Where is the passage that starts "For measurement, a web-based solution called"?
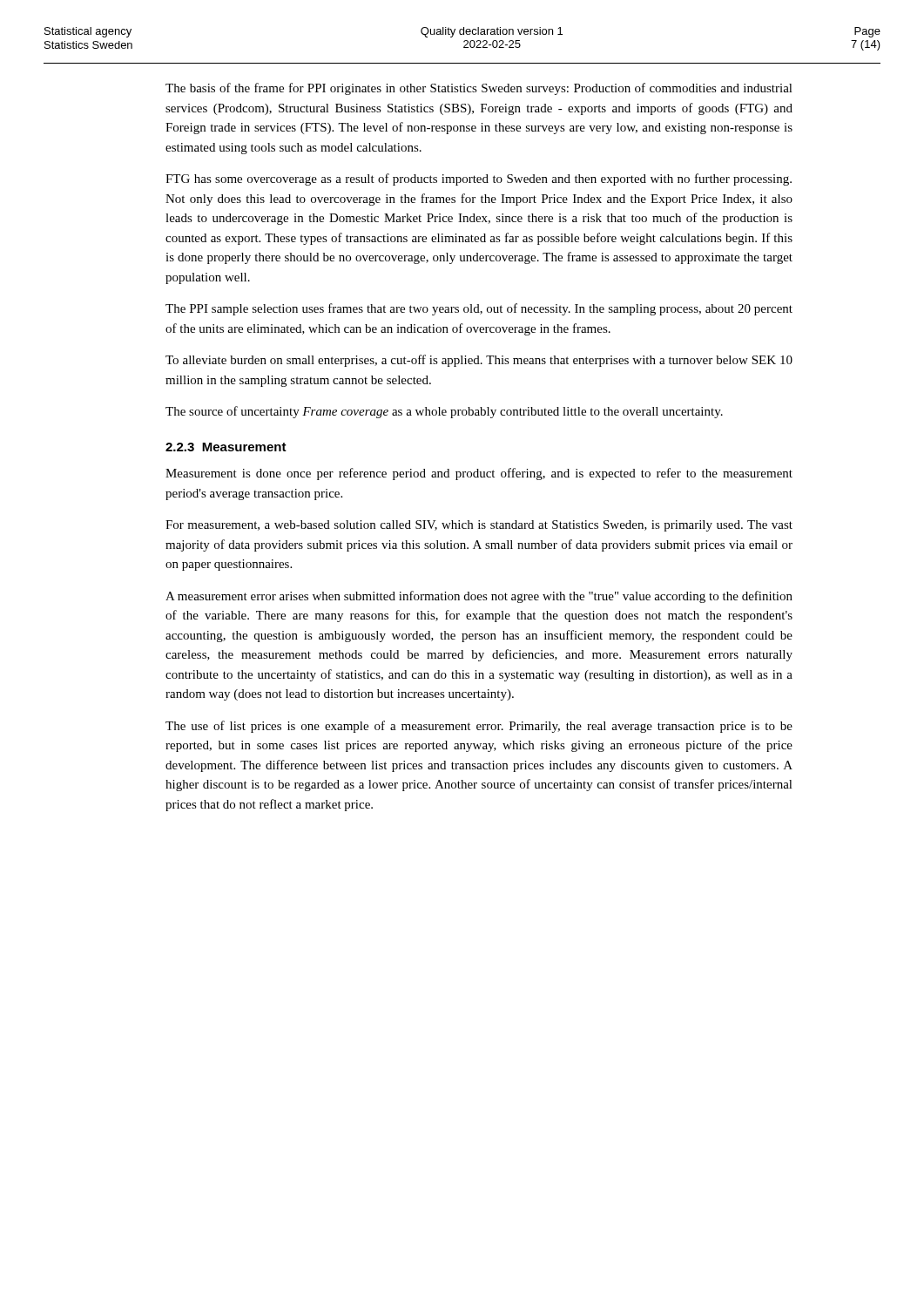The height and width of the screenshot is (1307, 924). coord(479,544)
